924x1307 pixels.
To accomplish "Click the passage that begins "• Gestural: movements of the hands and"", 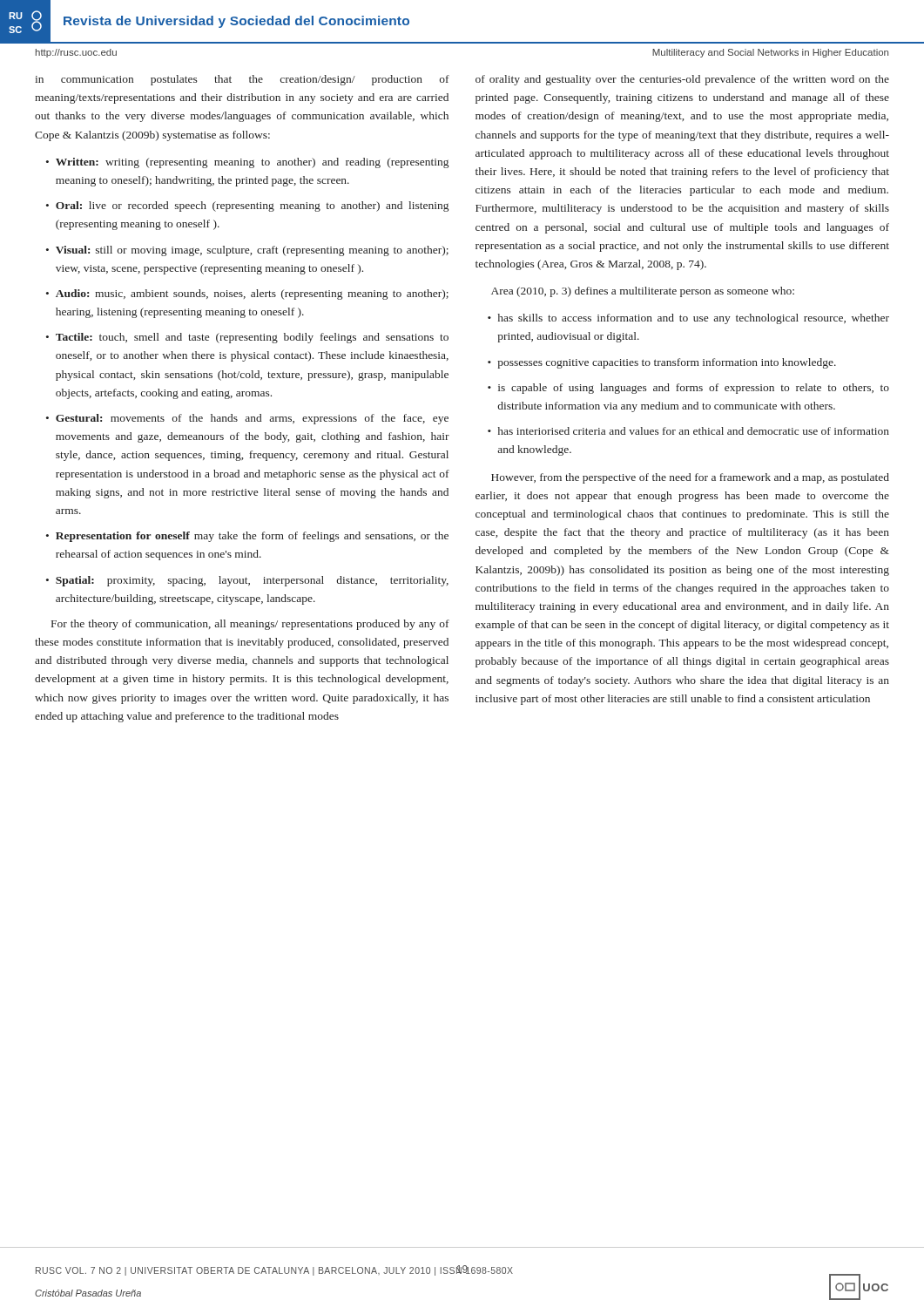I will click(x=247, y=464).
